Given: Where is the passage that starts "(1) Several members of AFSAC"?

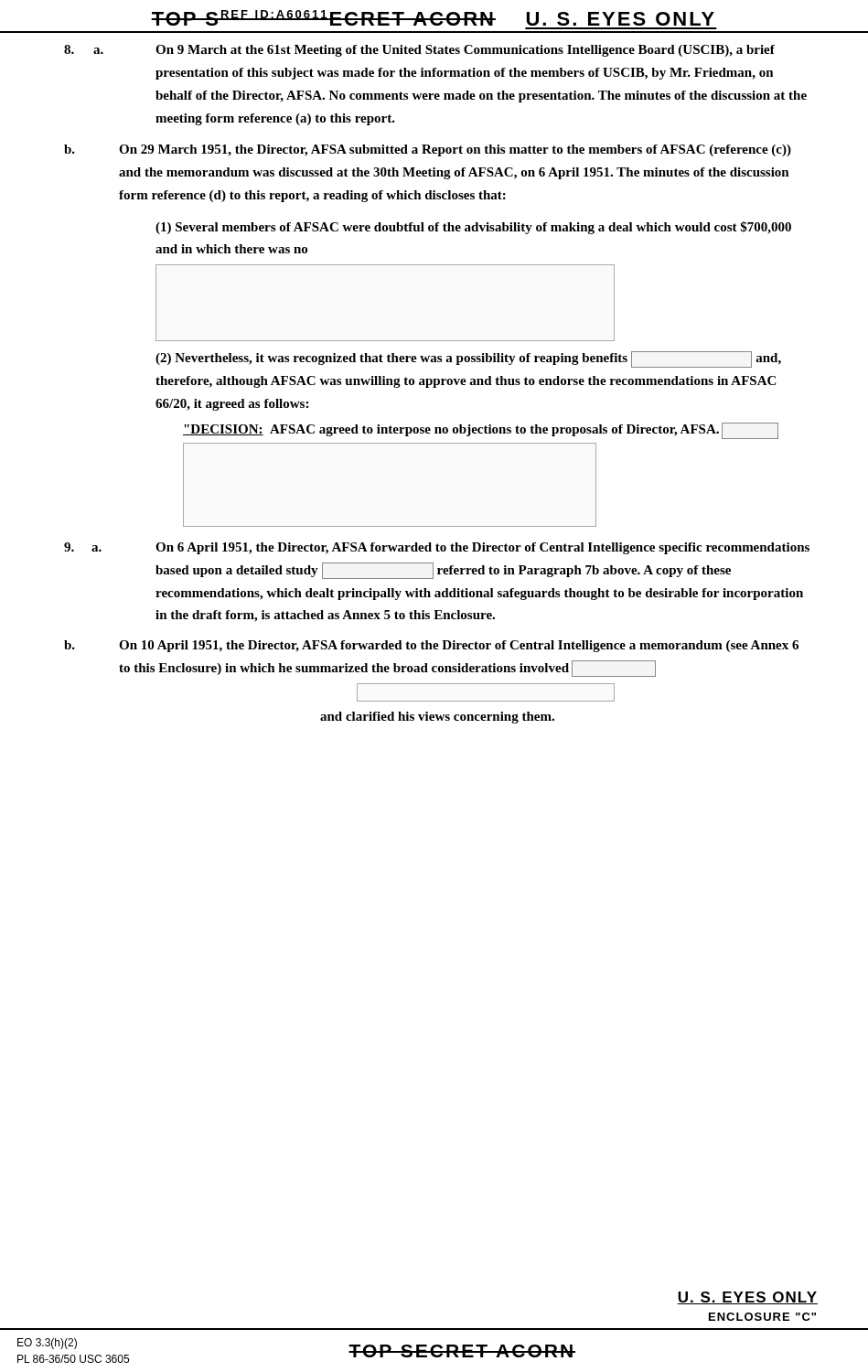Looking at the screenshot, I should point(474,238).
